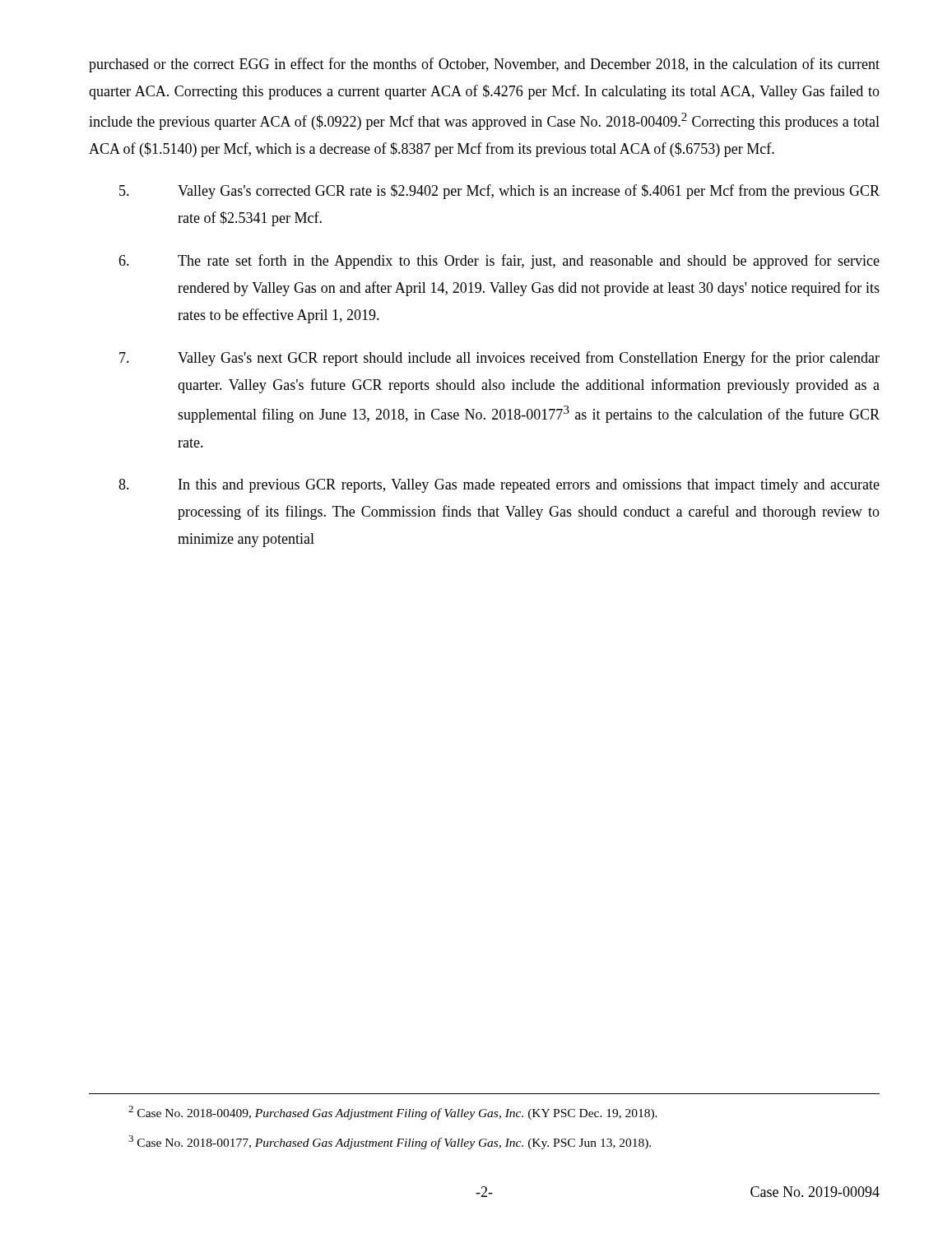Locate the footnote that reads "2 Case No. 2018-00409, Purchased Gas Adjustment"

[393, 1111]
